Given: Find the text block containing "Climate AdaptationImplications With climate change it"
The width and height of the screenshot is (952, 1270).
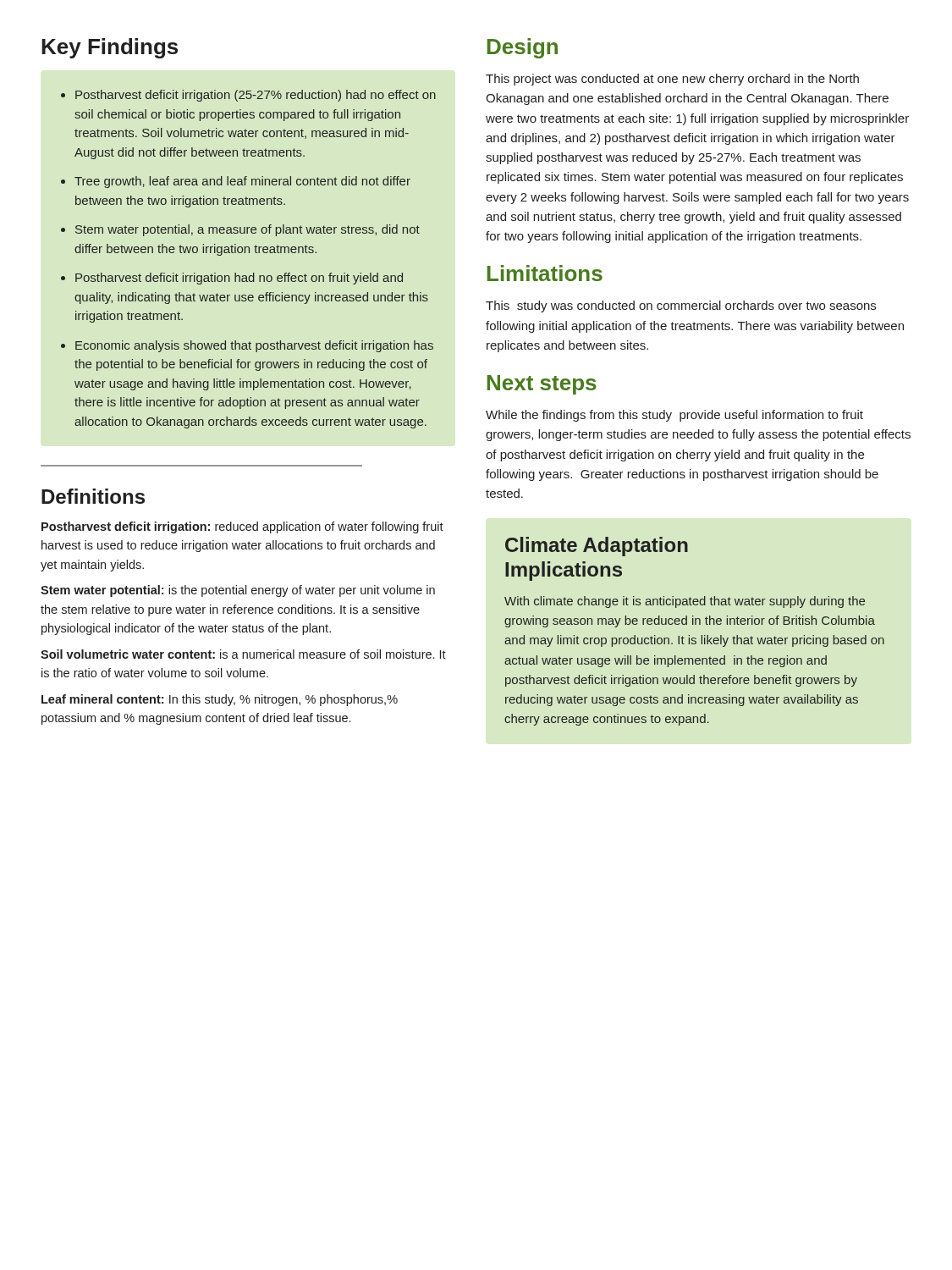Looking at the screenshot, I should point(699,631).
